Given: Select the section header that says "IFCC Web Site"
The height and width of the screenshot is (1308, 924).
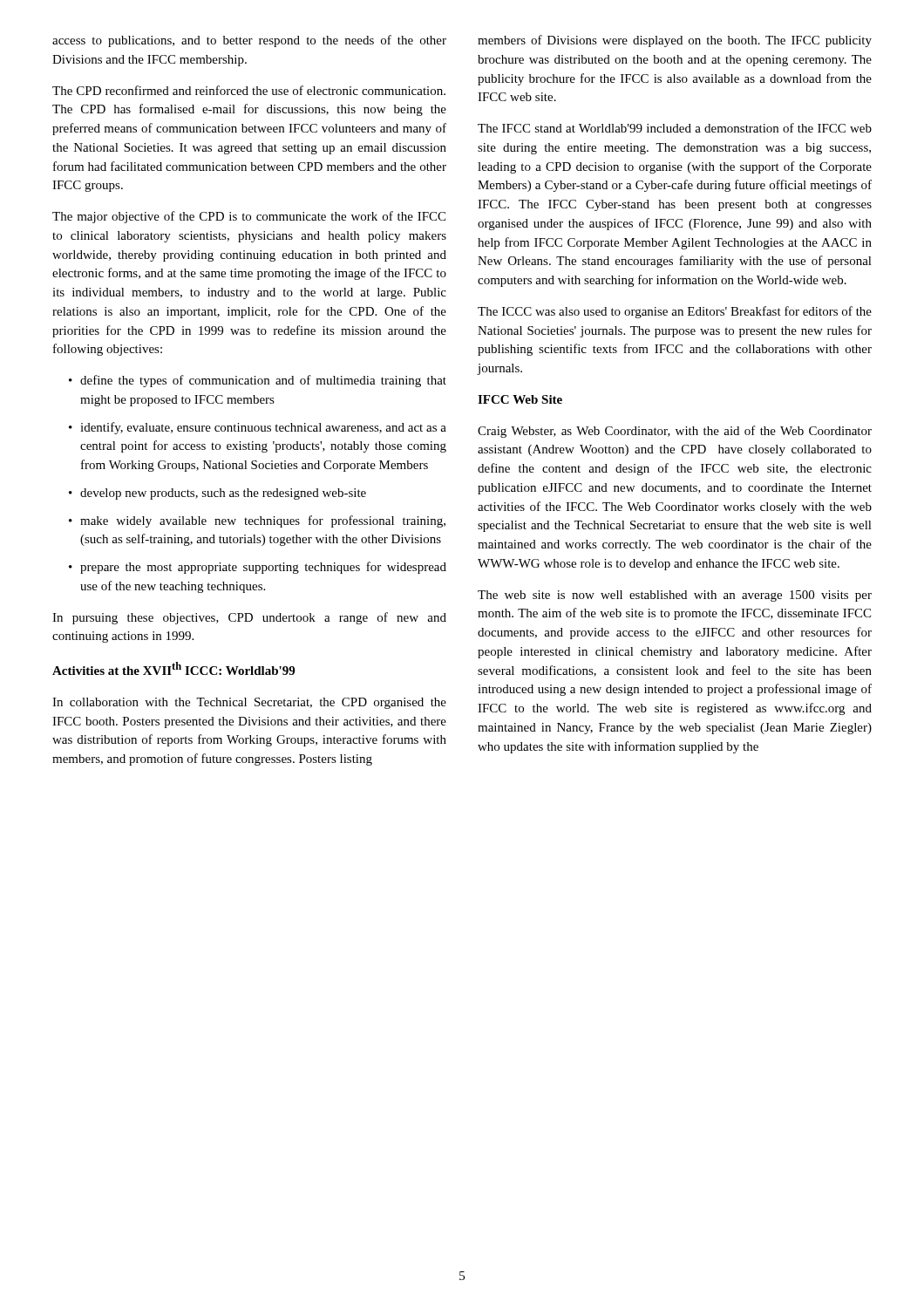Looking at the screenshot, I should coord(520,399).
